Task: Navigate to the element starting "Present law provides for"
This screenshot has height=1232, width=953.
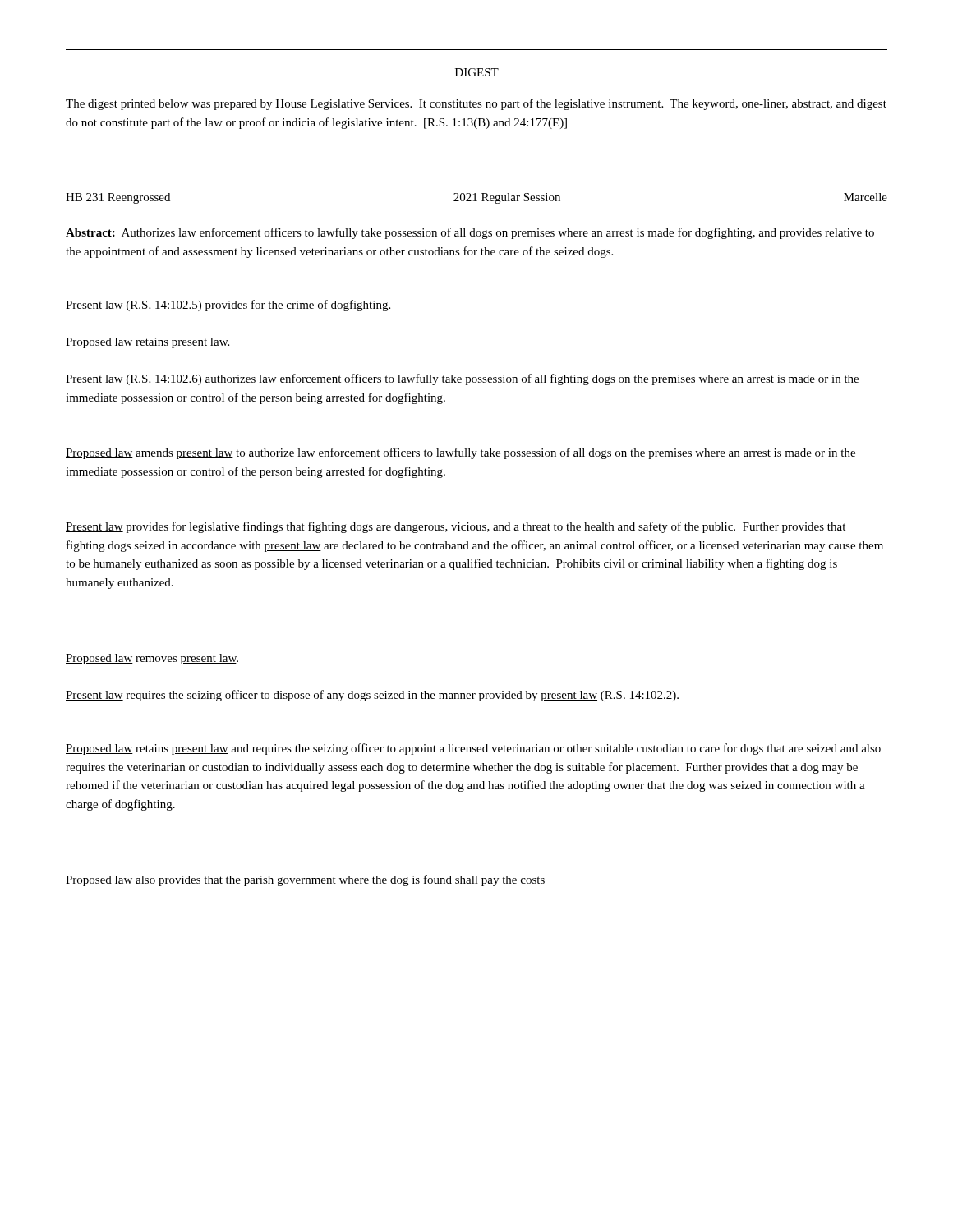Action: coord(475,554)
